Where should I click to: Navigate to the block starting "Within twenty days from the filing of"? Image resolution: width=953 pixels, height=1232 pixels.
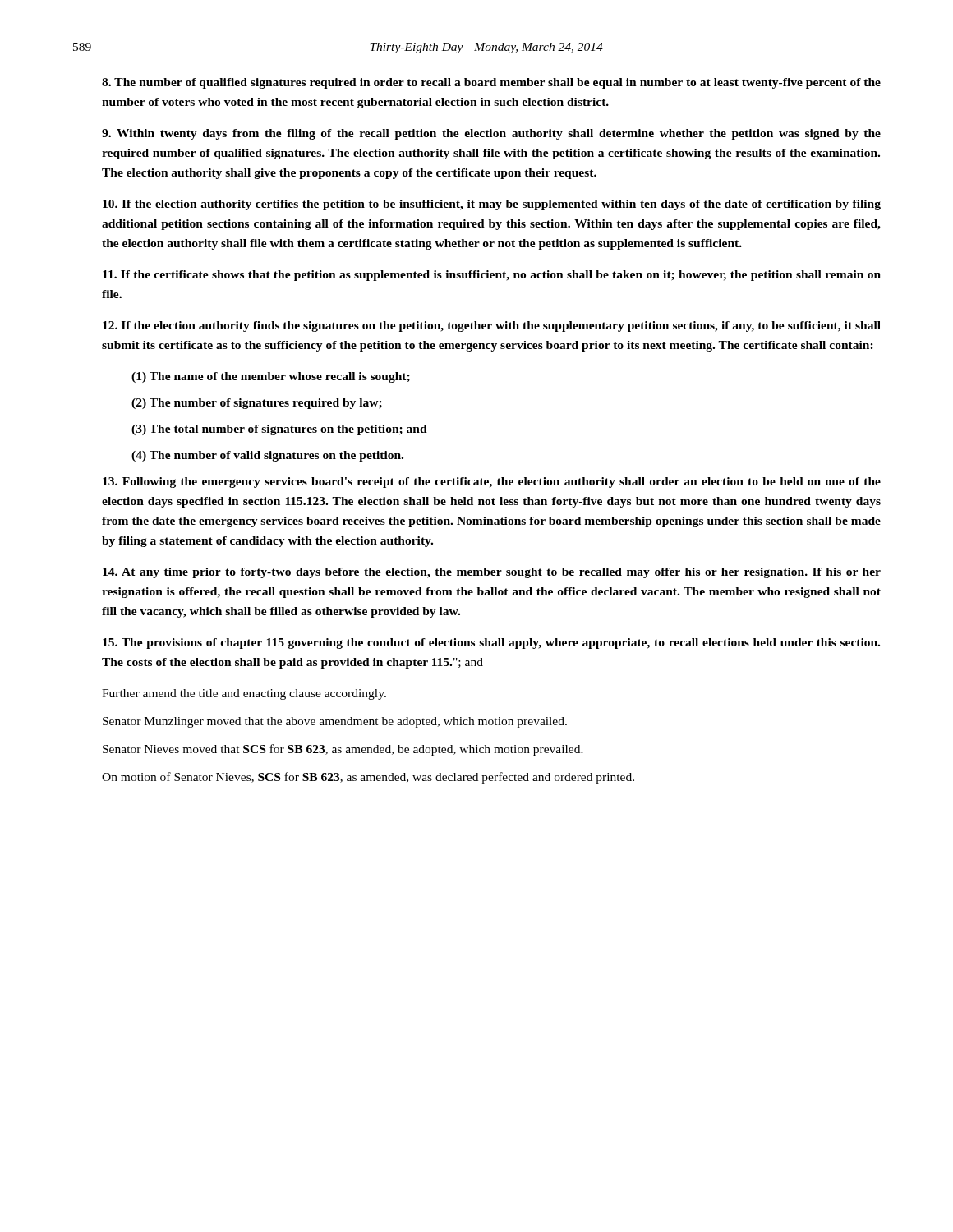(x=491, y=152)
